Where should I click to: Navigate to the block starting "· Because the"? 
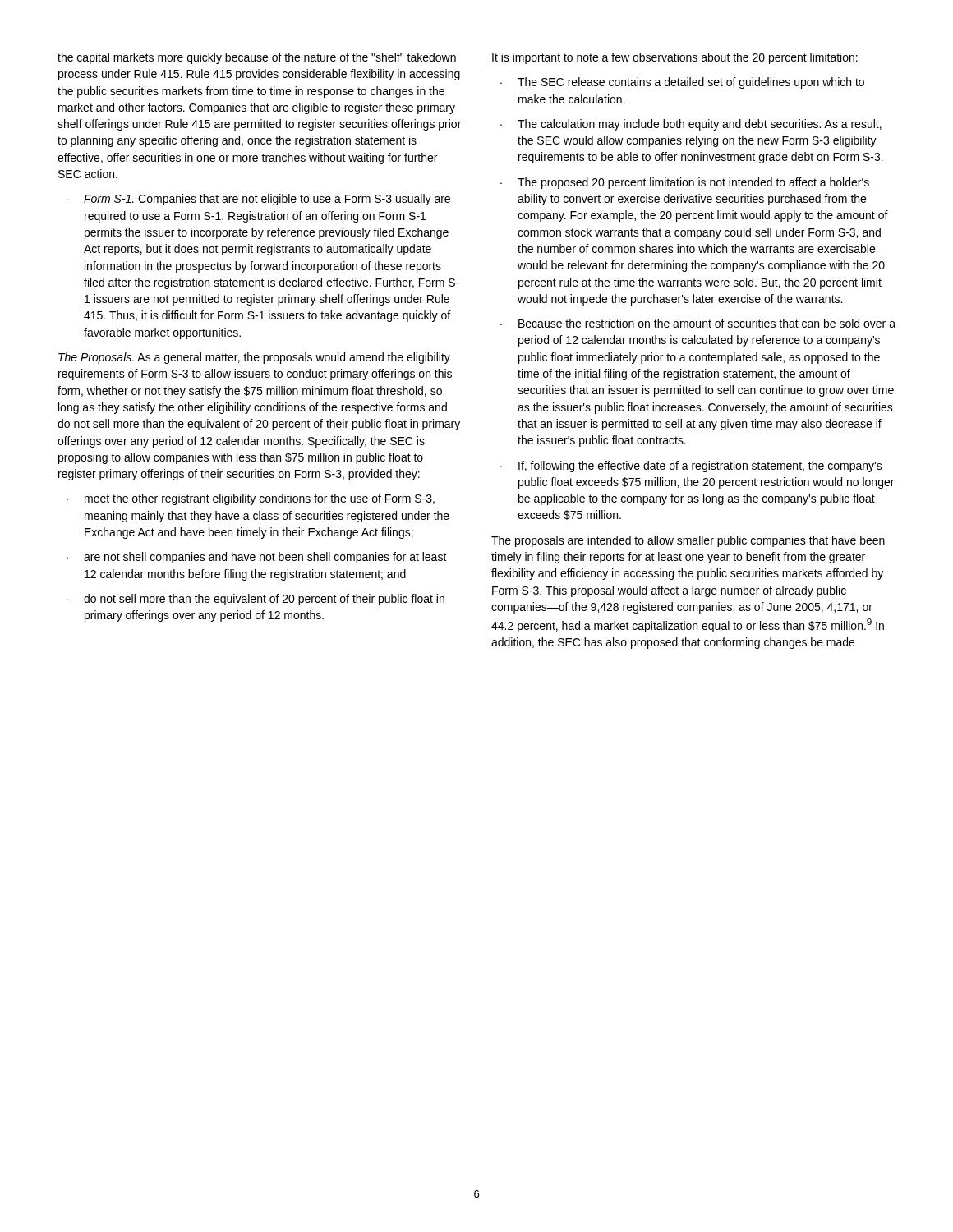(698, 382)
